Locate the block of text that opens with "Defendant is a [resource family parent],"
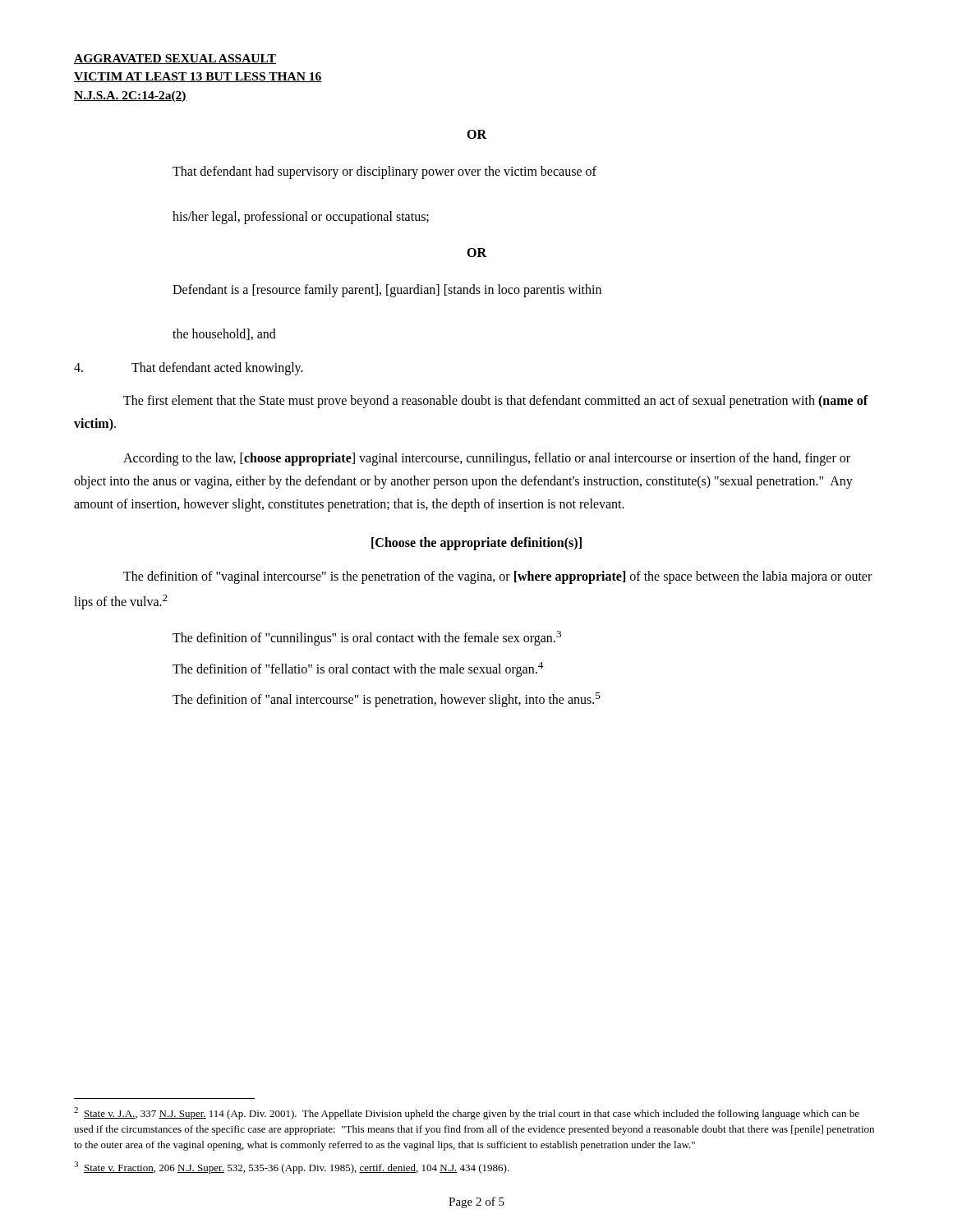This screenshot has width=953, height=1232. [387, 291]
